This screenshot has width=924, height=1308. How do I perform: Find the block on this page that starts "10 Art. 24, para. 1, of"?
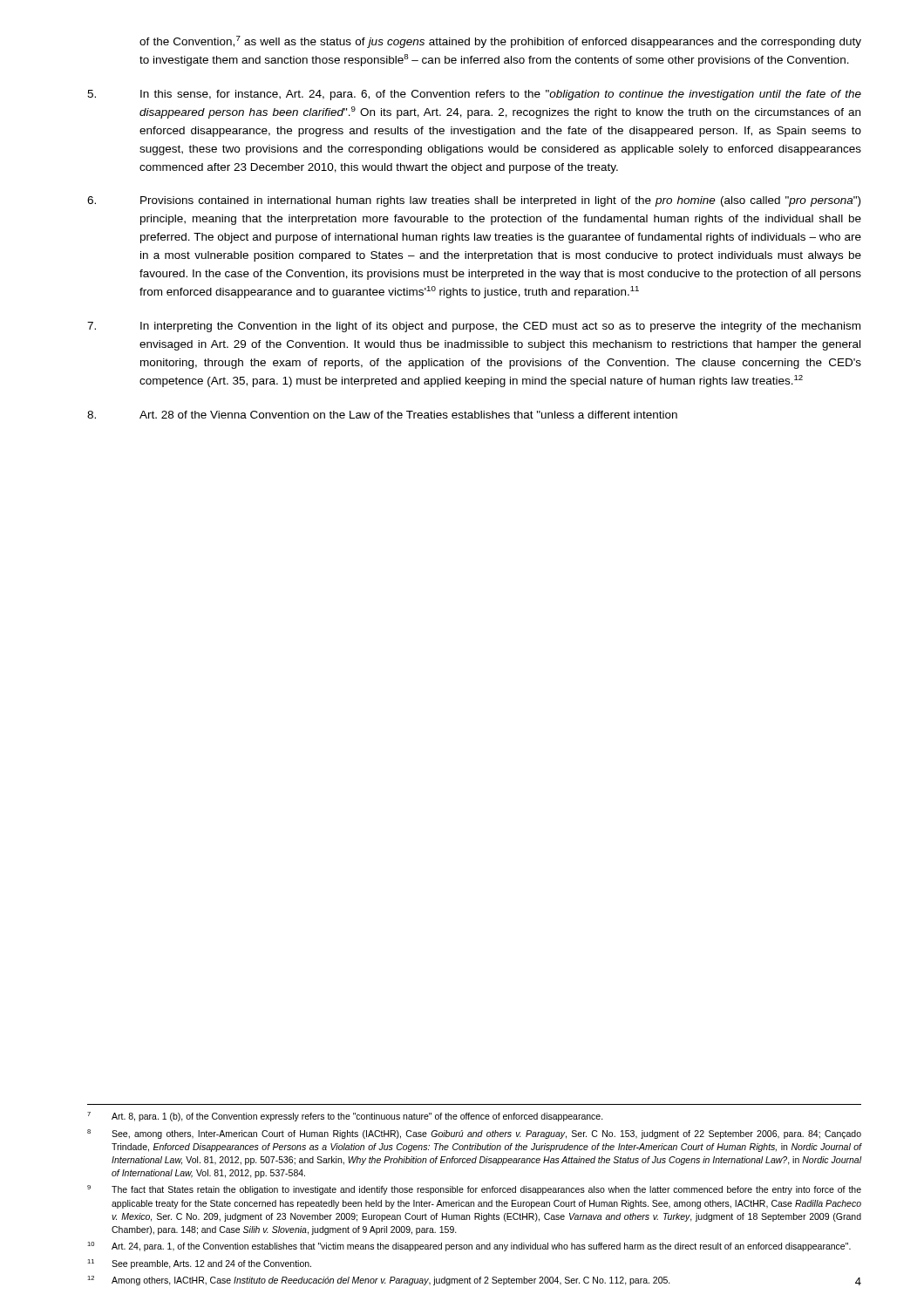[474, 1247]
